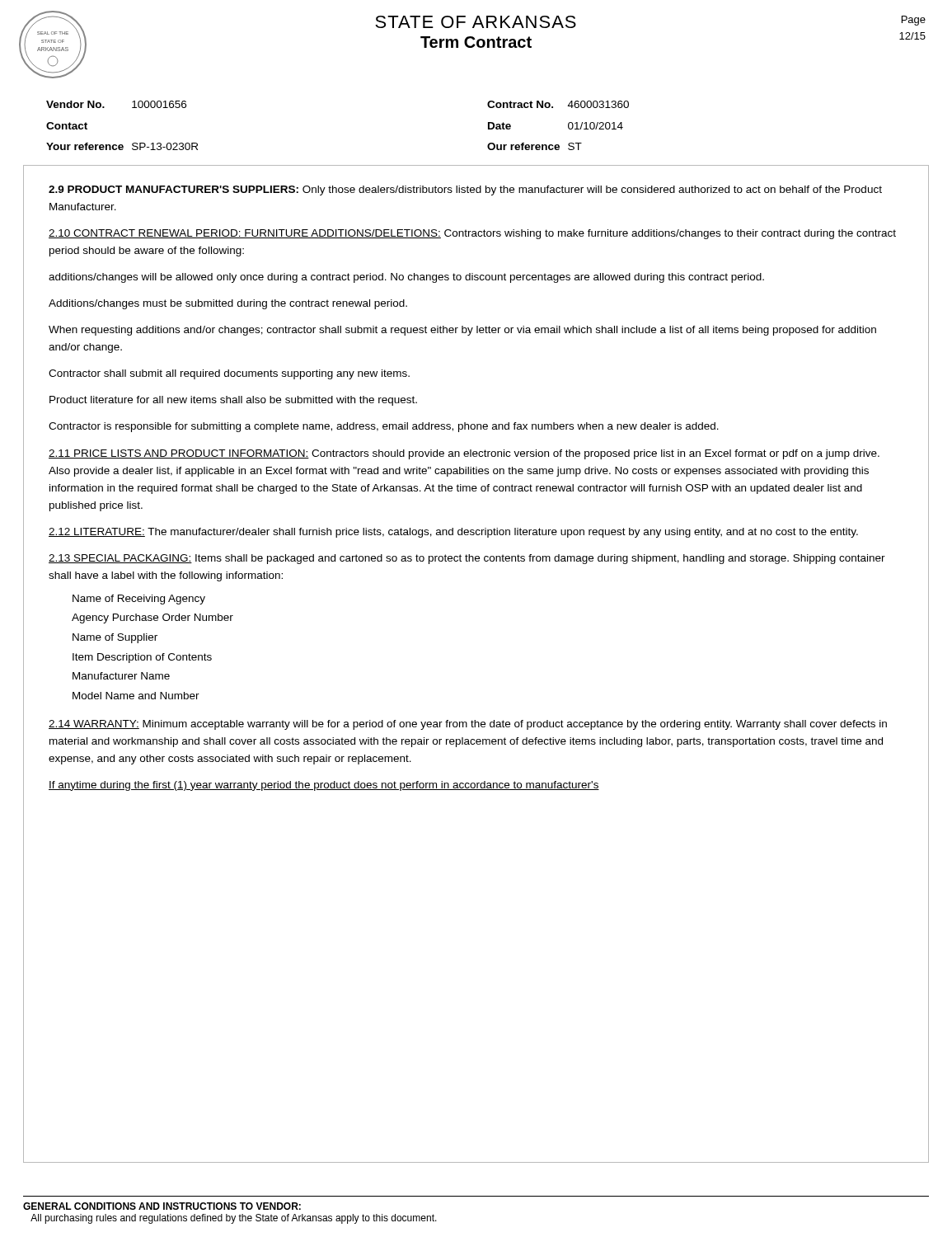Screen dimensions: 1237x952
Task: Select the text block that says "Product literature for all new items shall"
Action: pos(233,400)
